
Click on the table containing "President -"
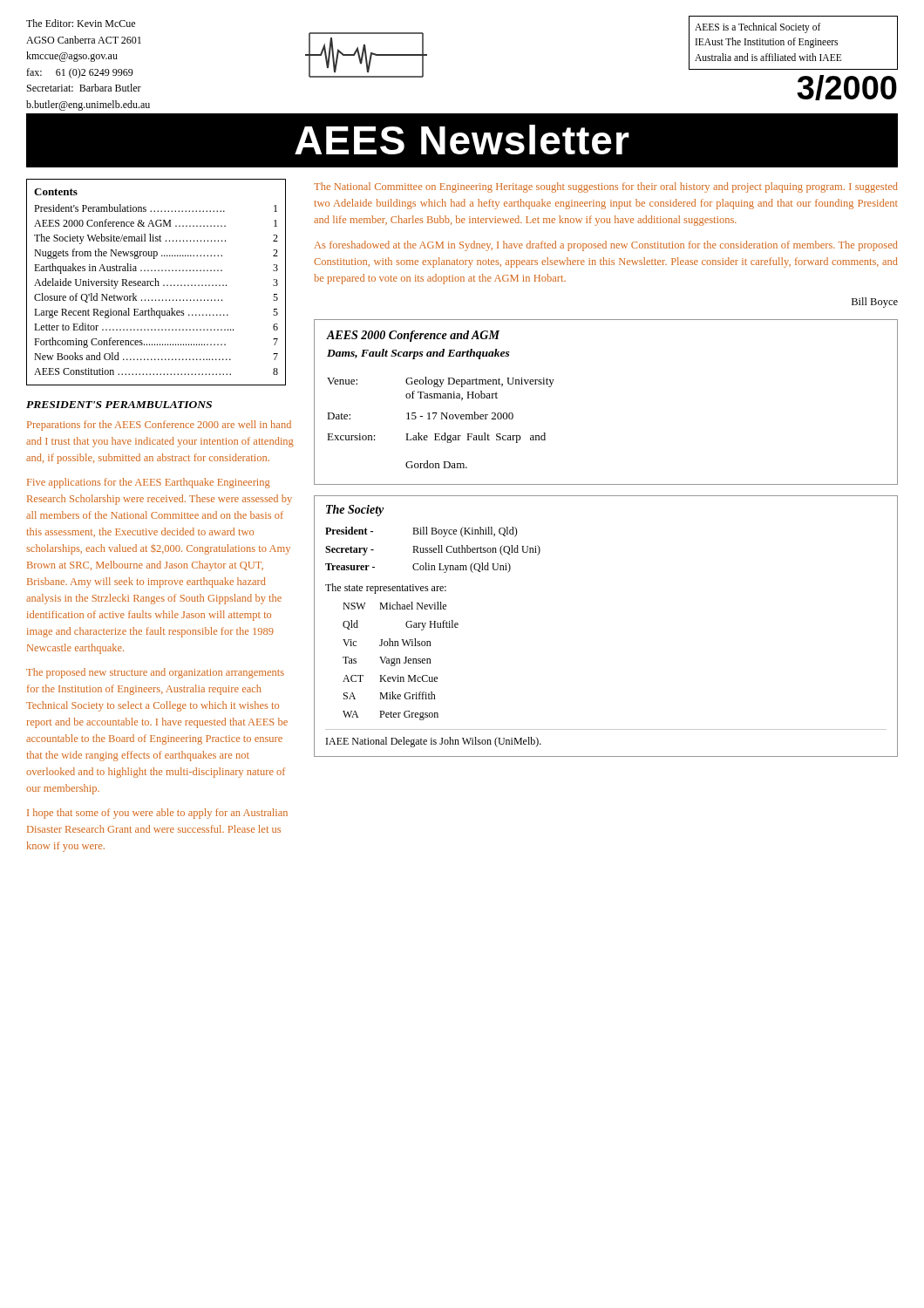606,626
